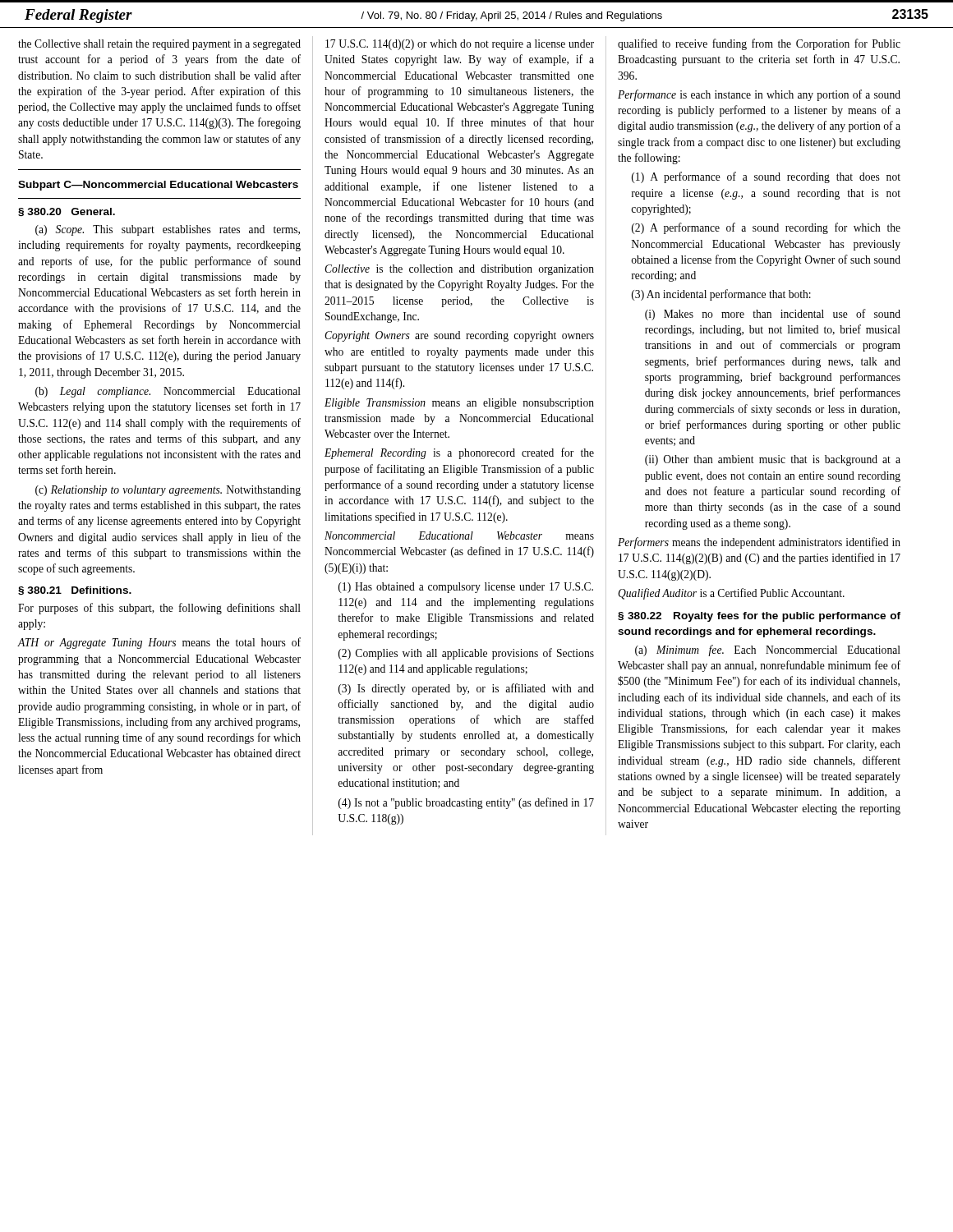Navigate to the passage starting "§ 380.20 General."

point(67,211)
